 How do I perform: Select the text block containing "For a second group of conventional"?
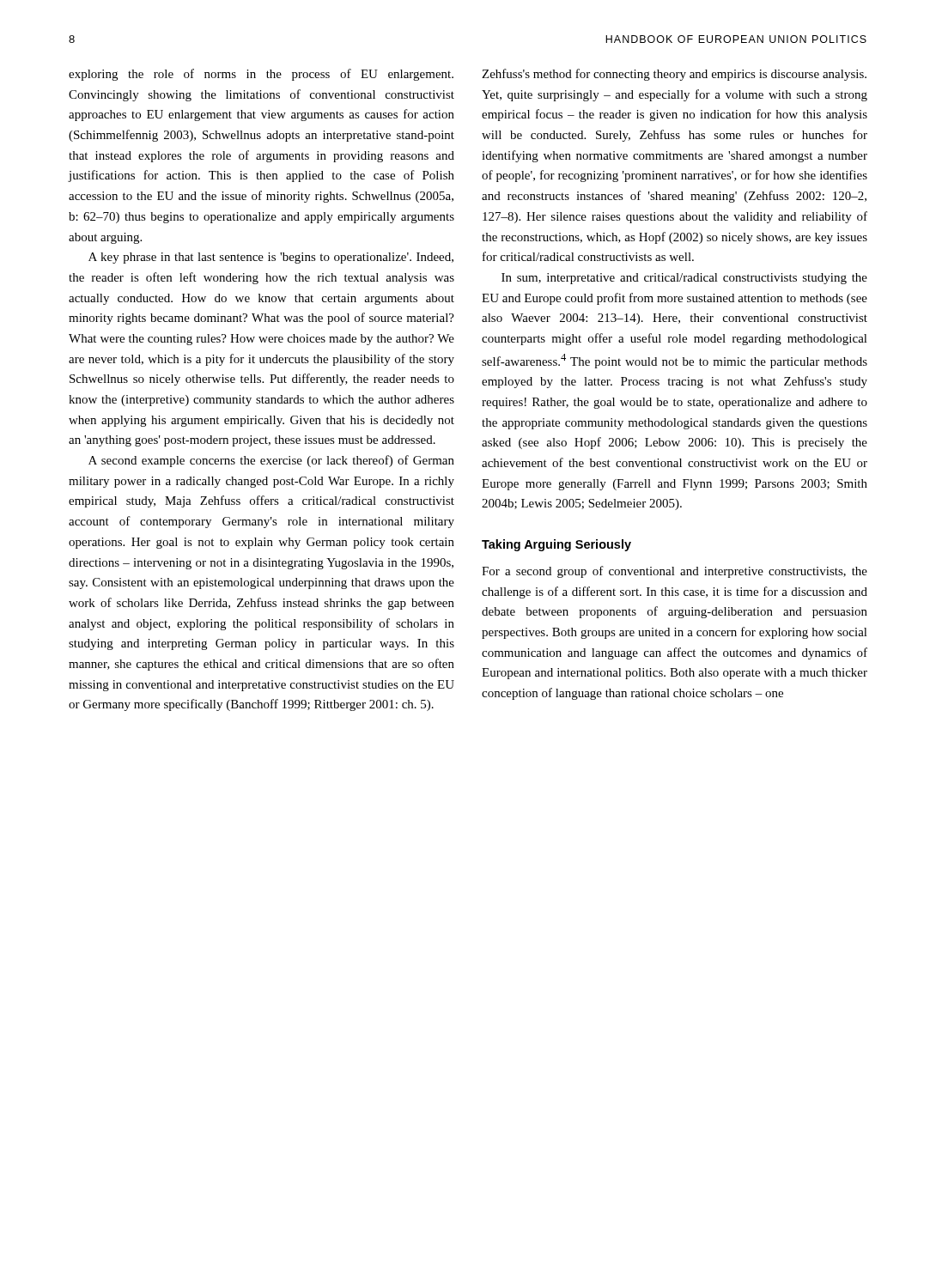pyautogui.click(x=675, y=633)
